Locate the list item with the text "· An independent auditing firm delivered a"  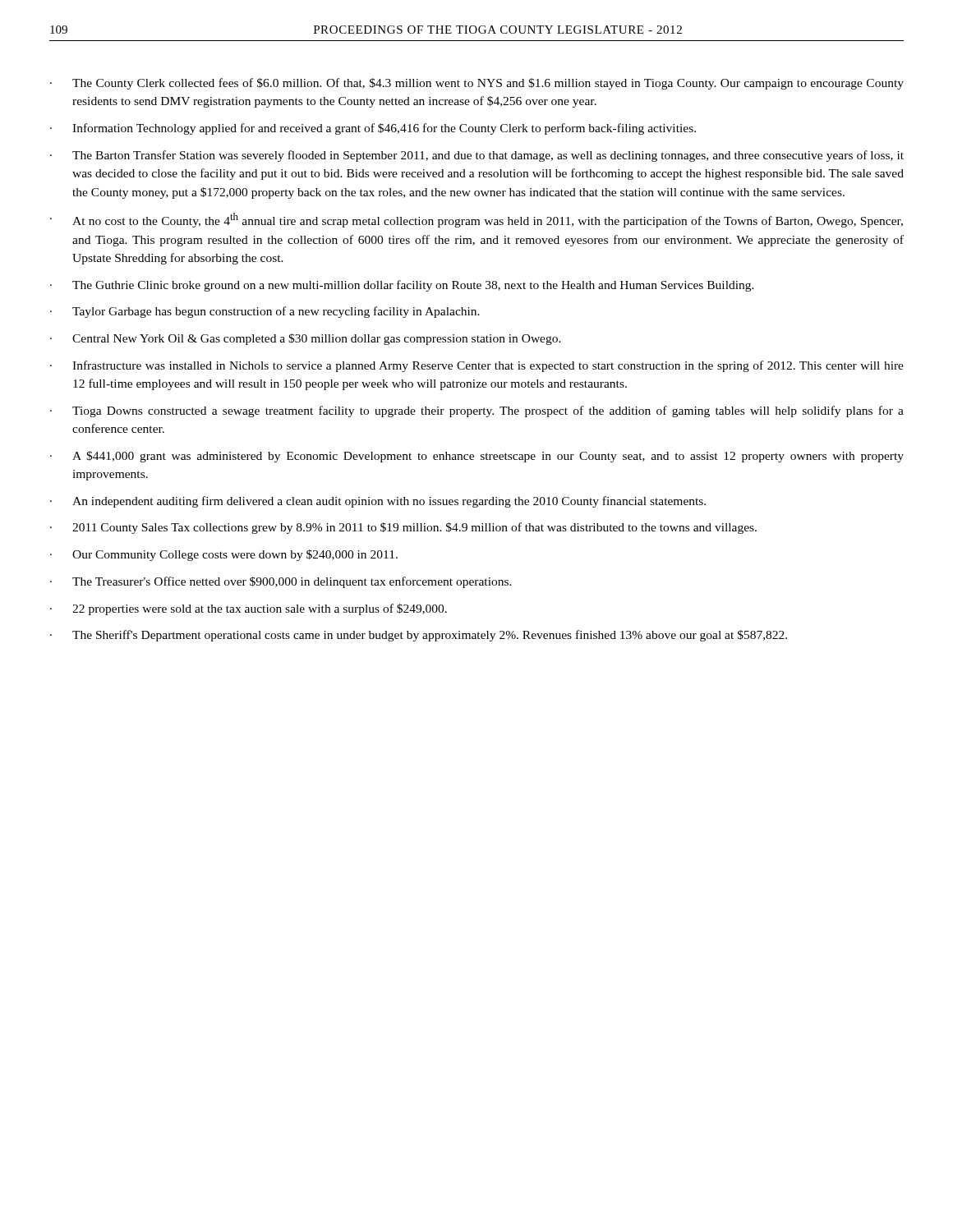[x=476, y=501]
